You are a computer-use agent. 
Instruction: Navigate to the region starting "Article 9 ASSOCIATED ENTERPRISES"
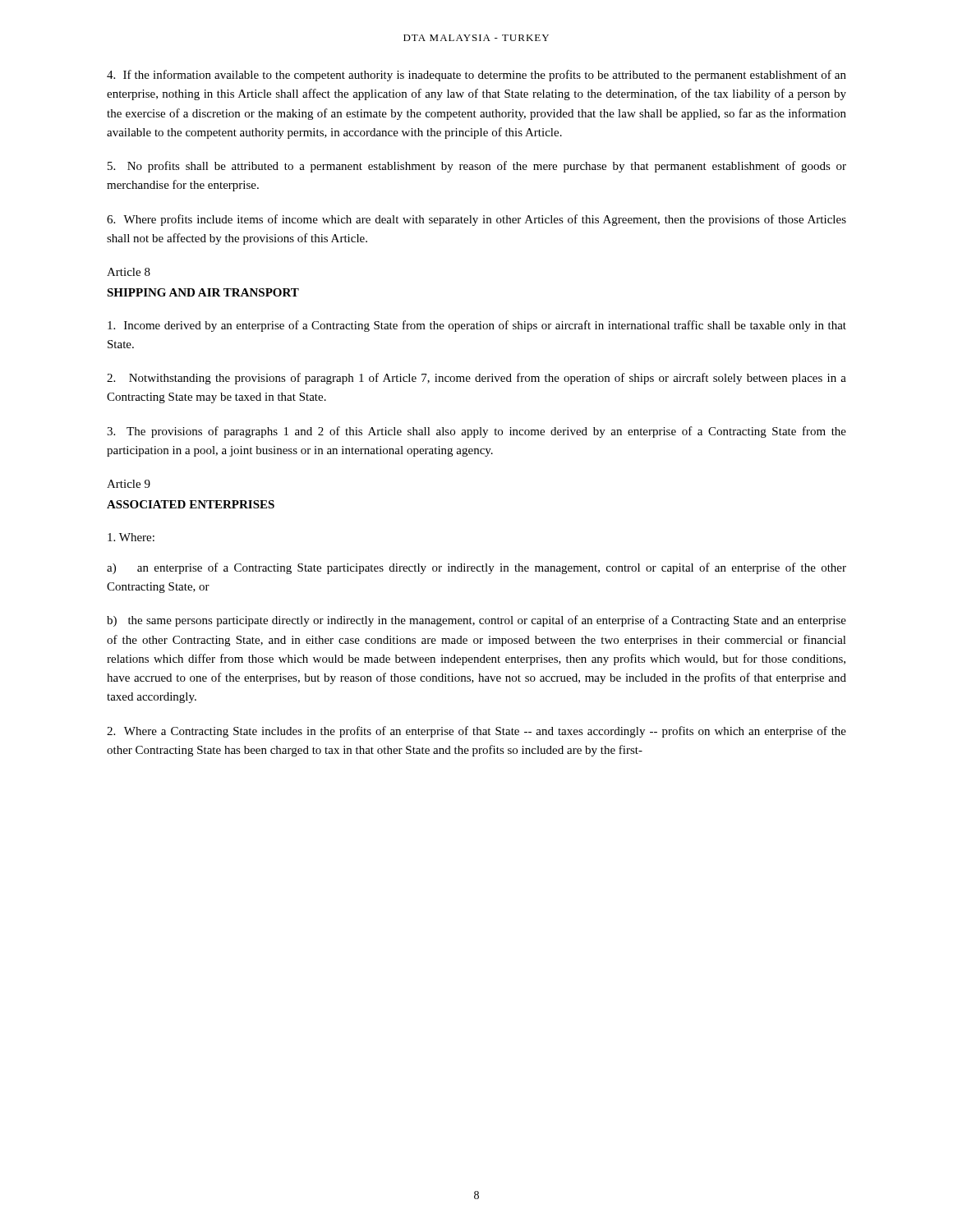click(129, 484)
